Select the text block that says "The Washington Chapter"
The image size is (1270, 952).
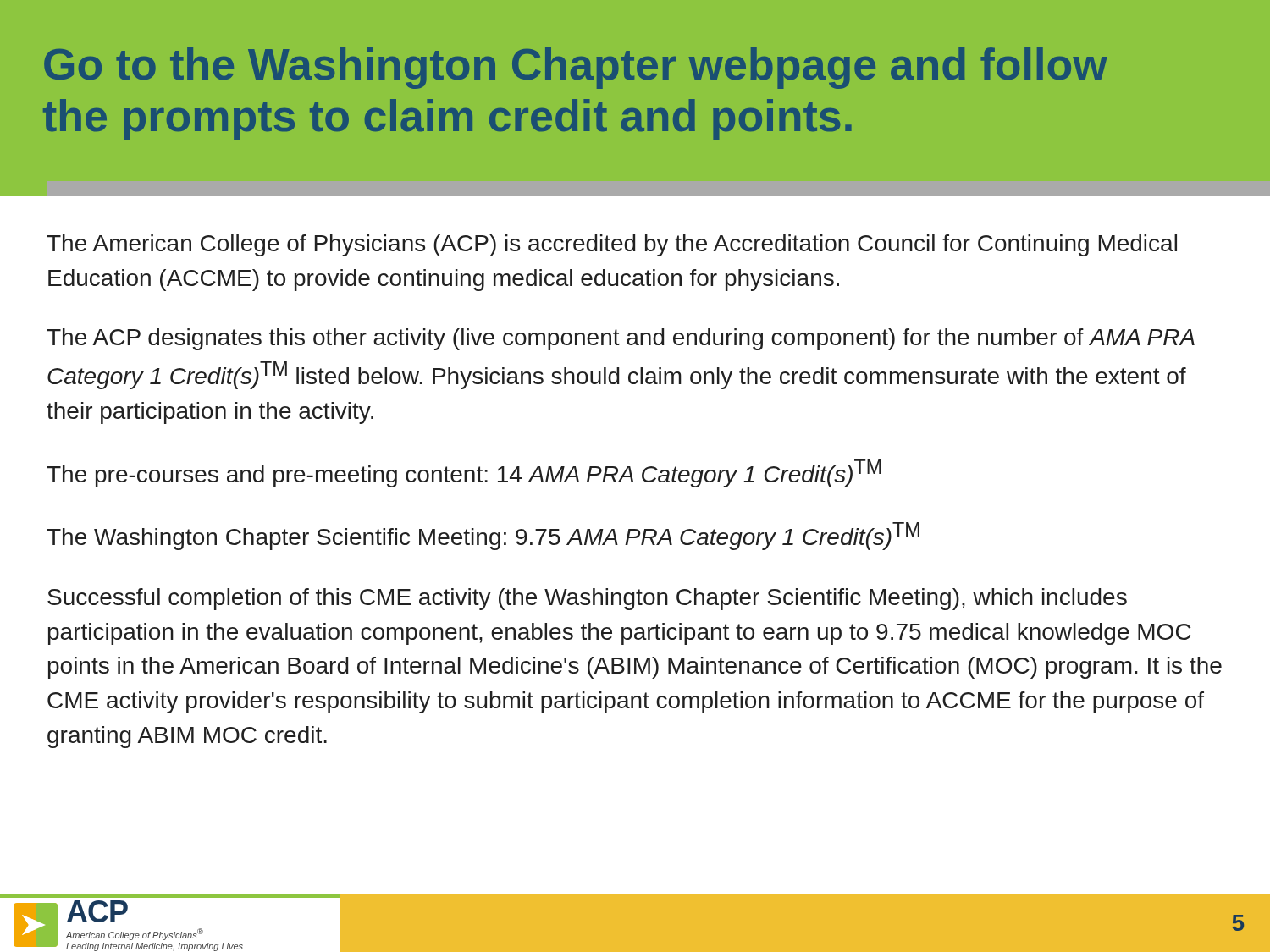(484, 535)
